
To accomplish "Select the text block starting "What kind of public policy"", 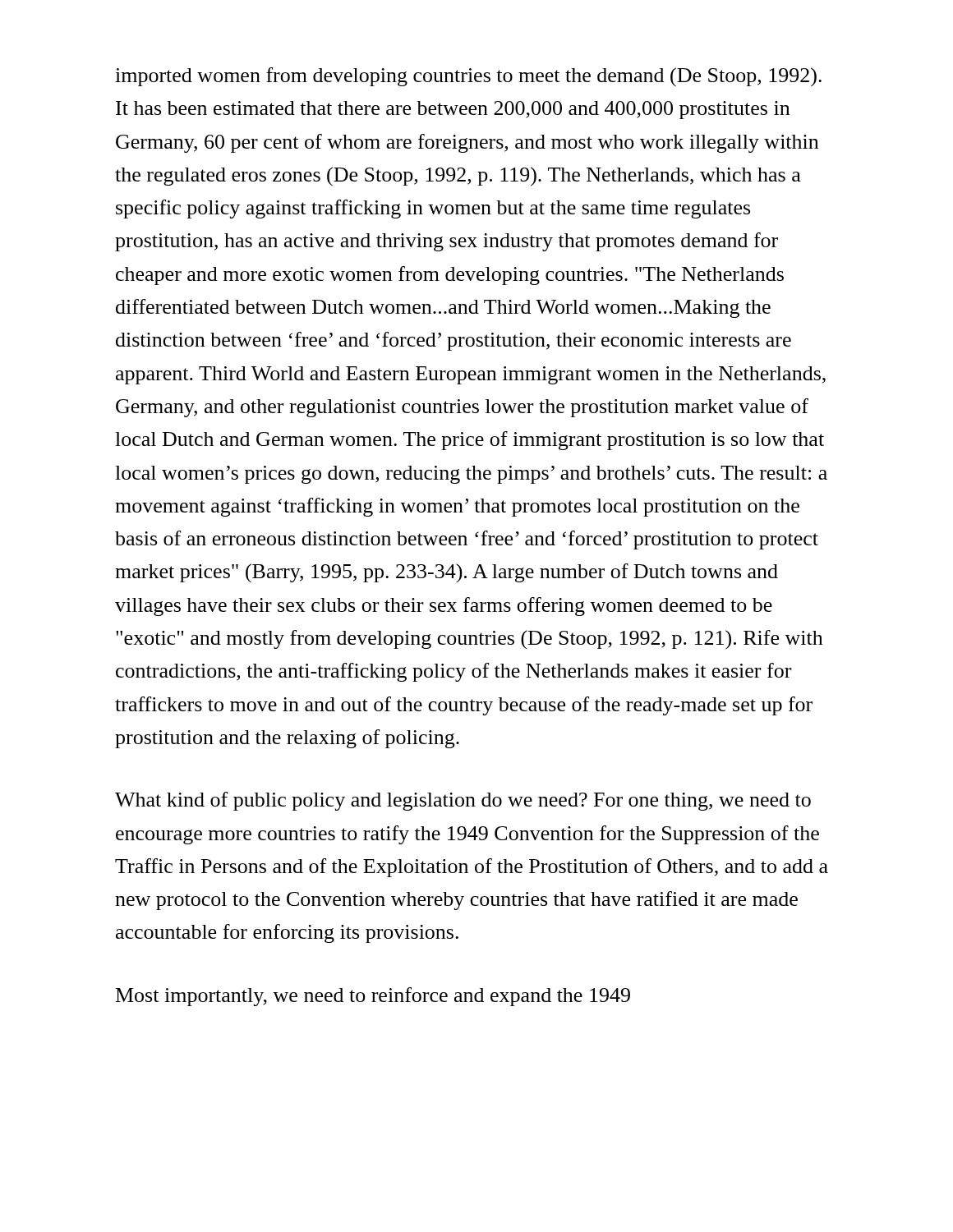I will pos(472,866).
